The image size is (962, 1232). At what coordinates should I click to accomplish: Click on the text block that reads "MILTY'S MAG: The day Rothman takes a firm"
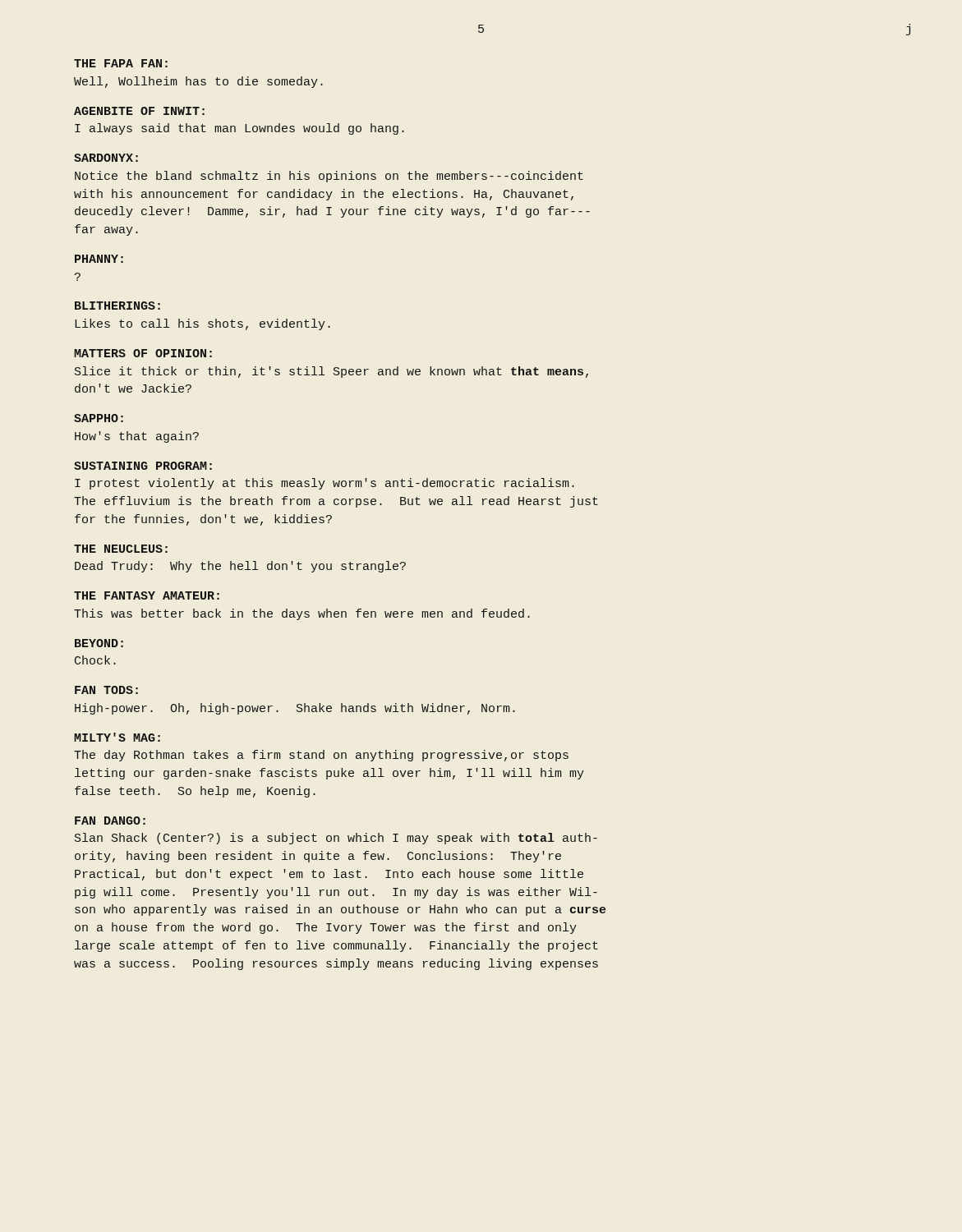tap(481, 765)
